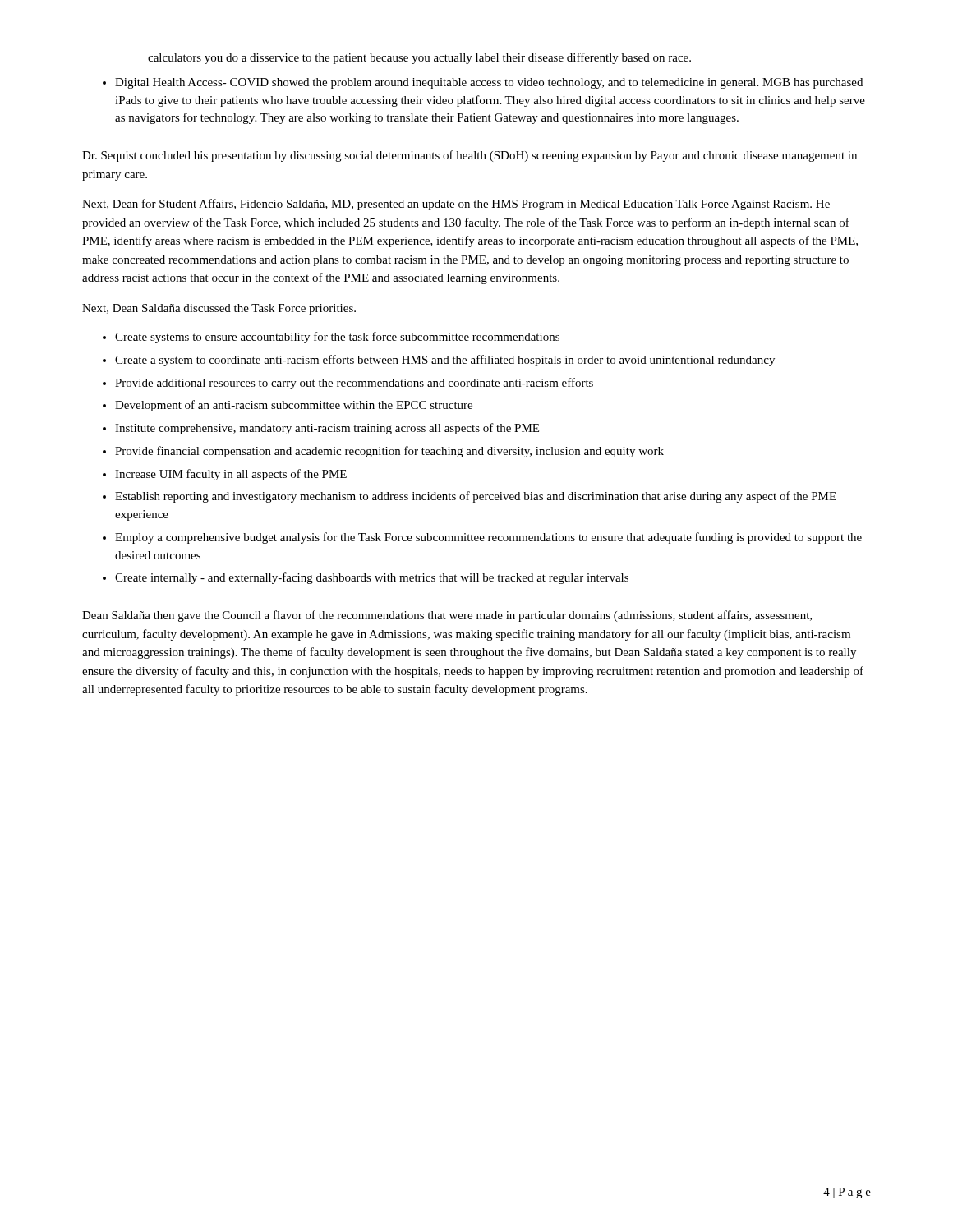Click on the list item that says "Digital Health Access- COVID showed"
This screenshot has height=1232, width=953.
[x=493, y=100]
